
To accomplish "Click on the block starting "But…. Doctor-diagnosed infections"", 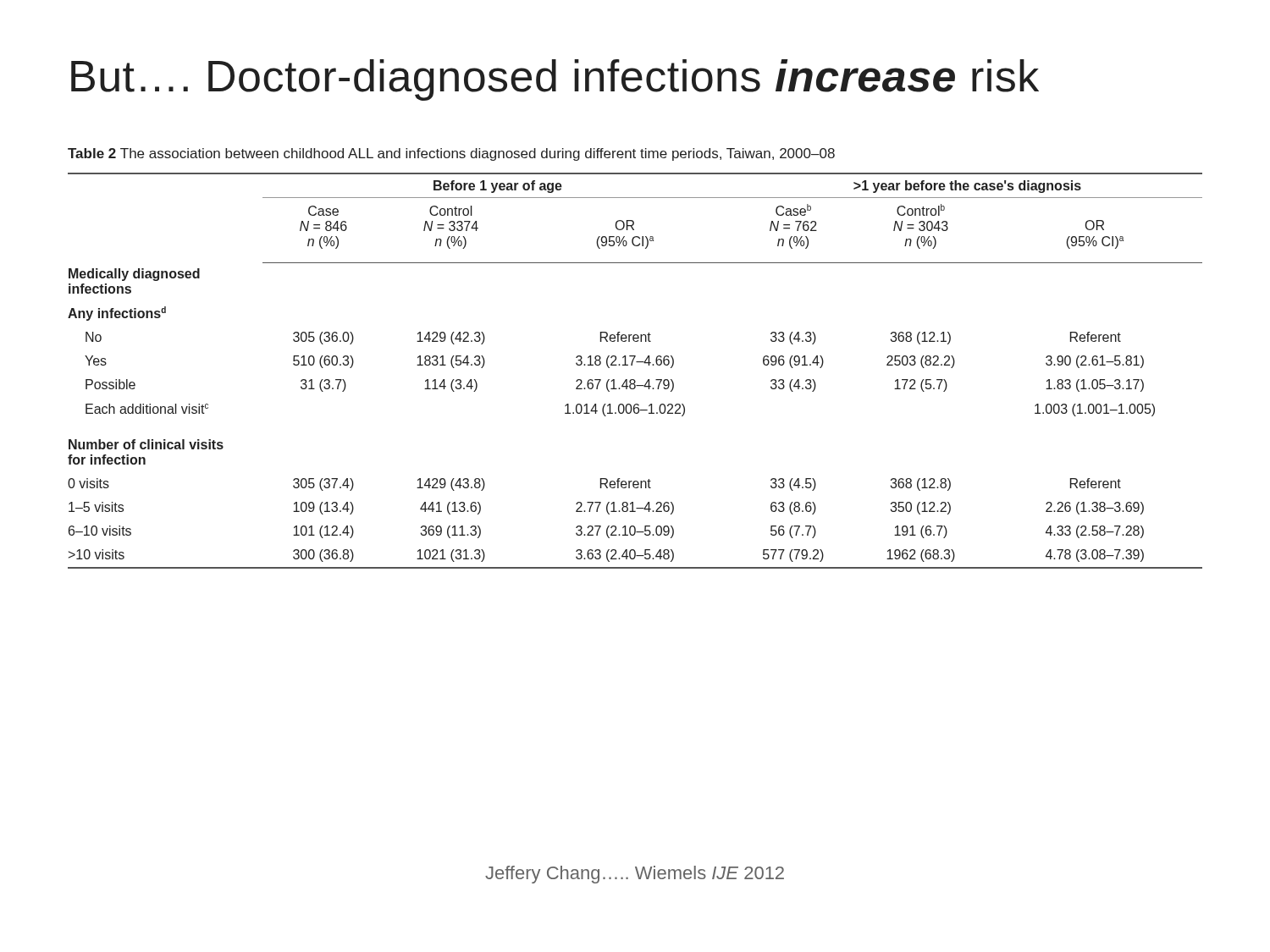I will tap(554, 76).
